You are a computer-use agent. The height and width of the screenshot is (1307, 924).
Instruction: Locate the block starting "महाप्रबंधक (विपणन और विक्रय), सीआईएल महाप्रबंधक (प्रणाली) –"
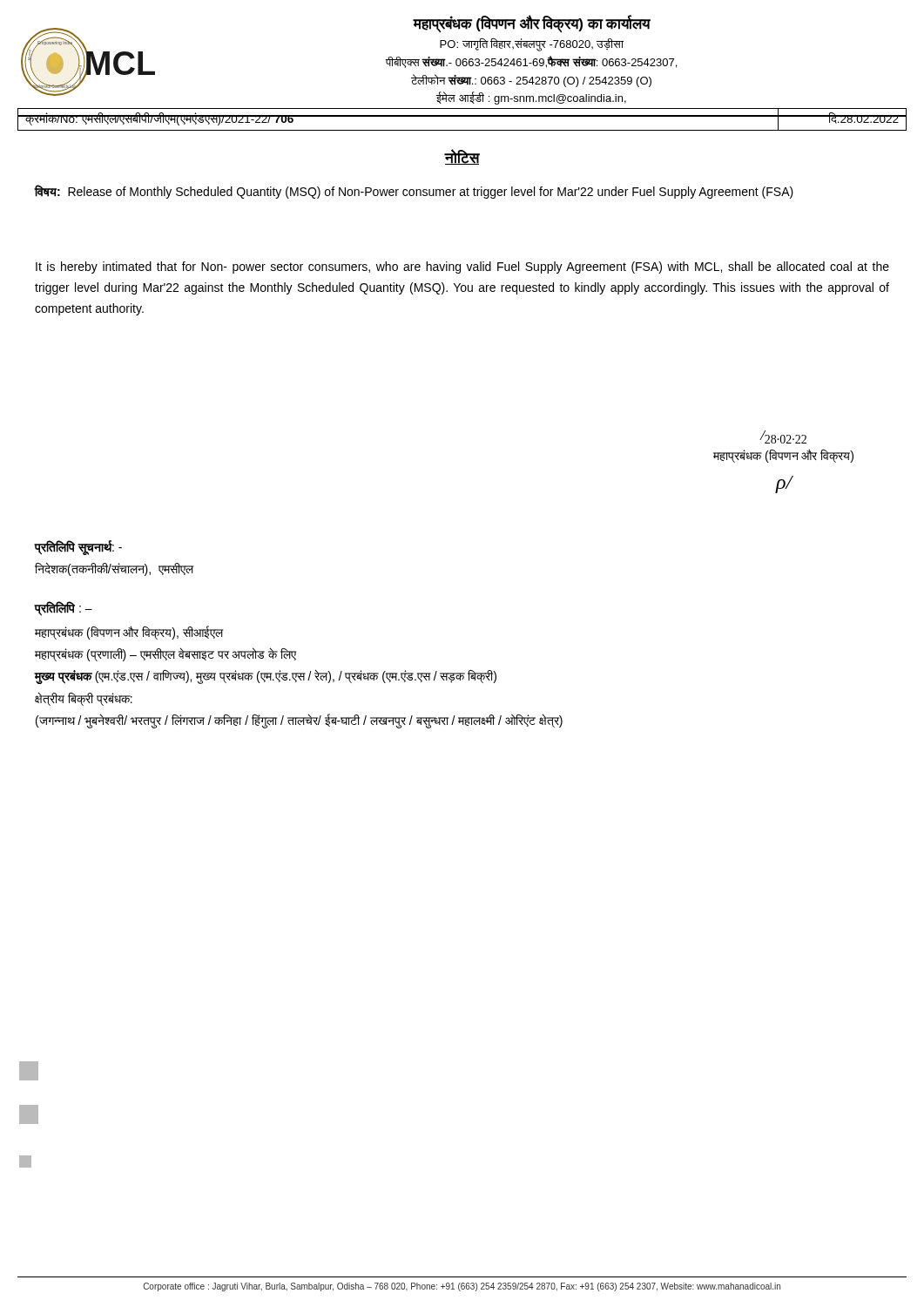pos(299,677)
